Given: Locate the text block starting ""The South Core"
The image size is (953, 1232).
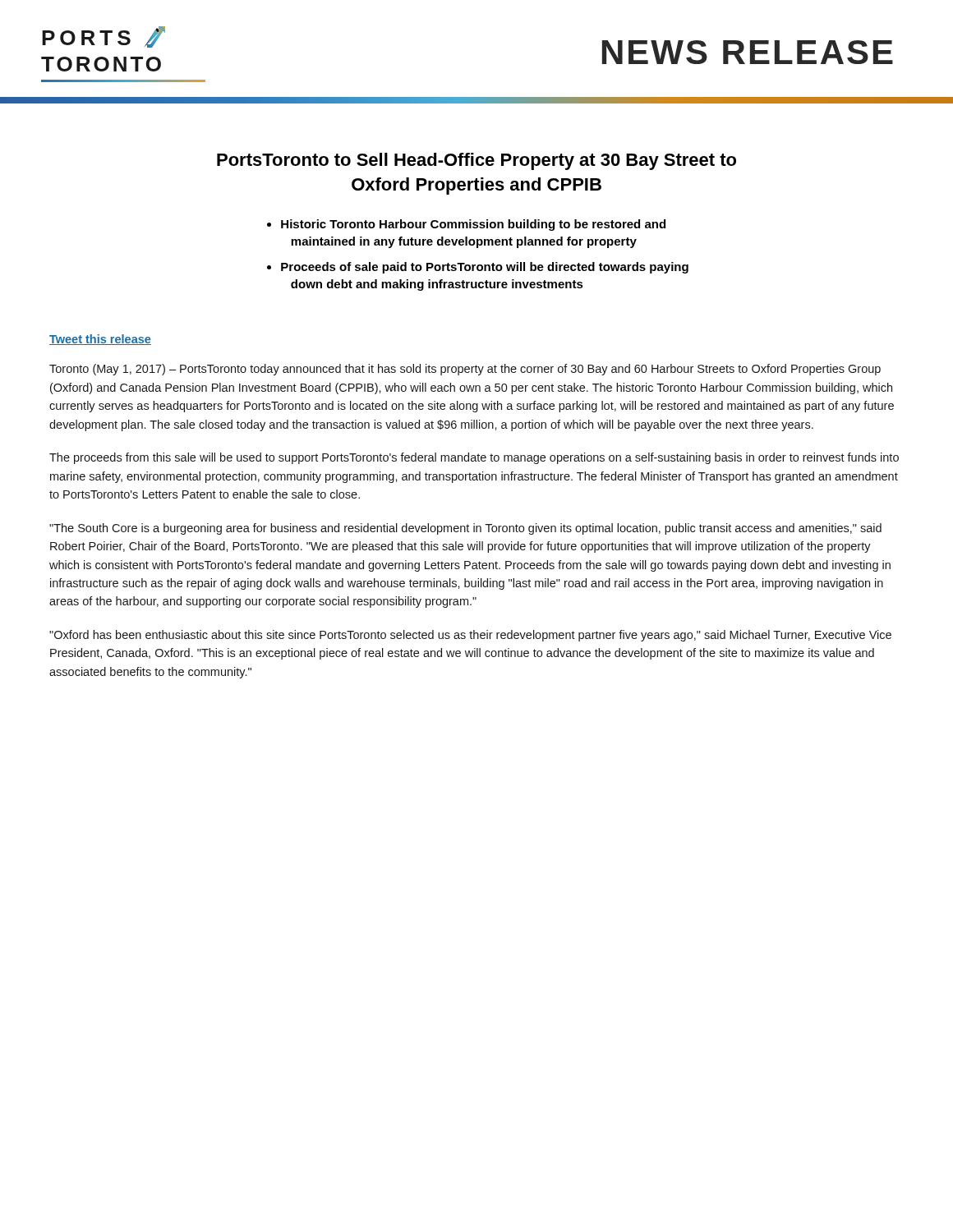Looking at the screenshot, I should point(470,565).
